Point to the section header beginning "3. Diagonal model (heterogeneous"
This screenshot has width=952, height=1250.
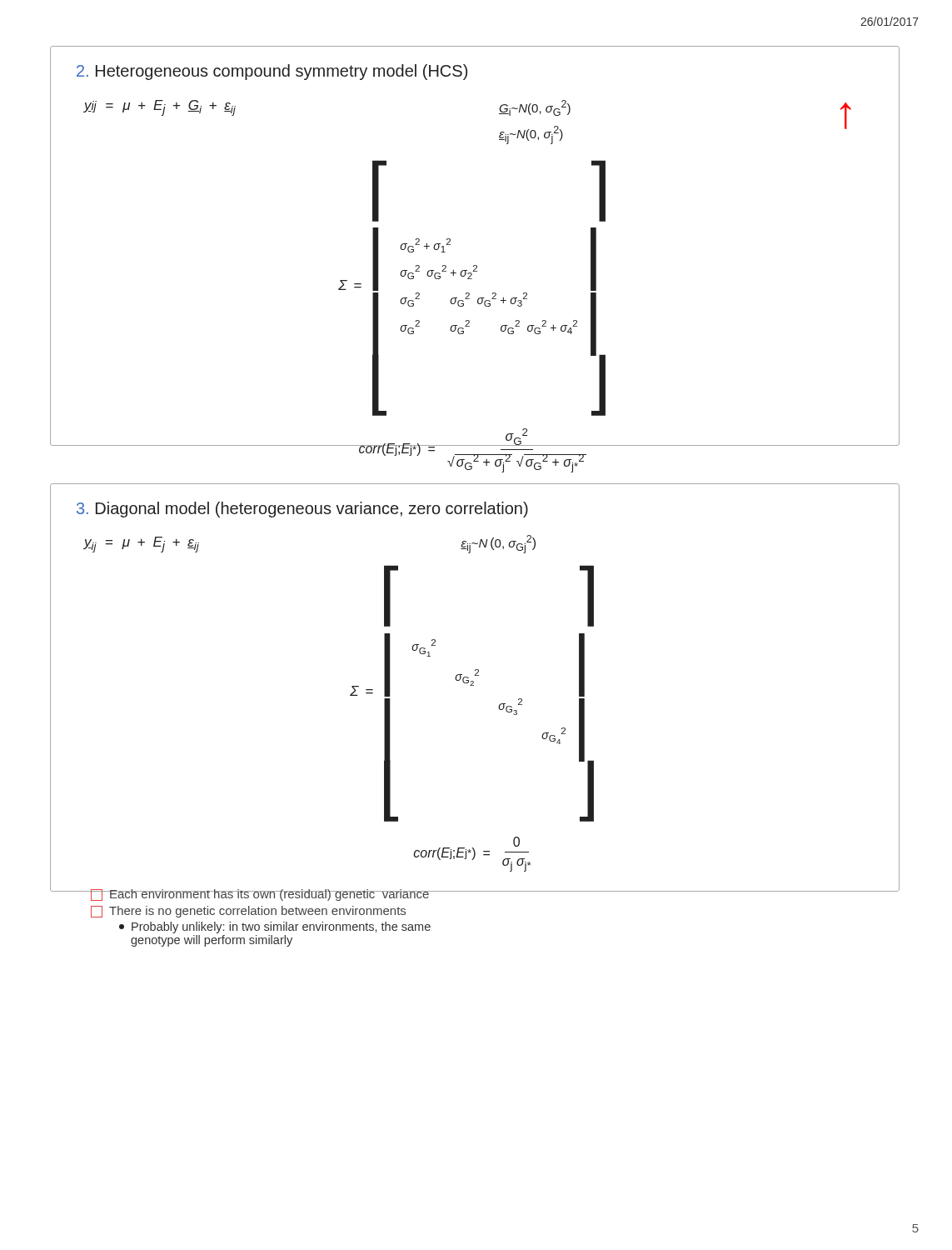coord(302,508)
